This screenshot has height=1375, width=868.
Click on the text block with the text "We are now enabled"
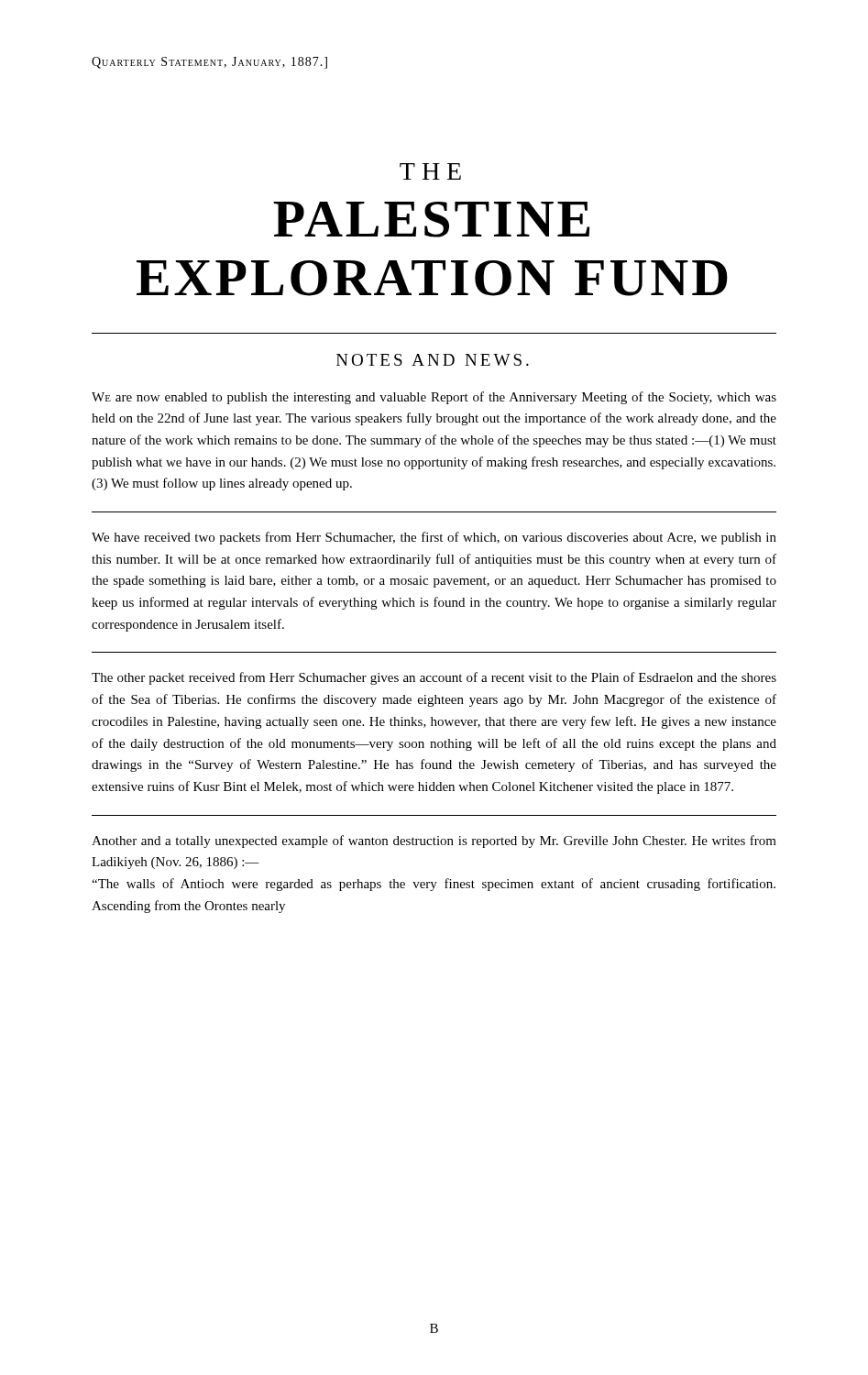pos(434,440)
